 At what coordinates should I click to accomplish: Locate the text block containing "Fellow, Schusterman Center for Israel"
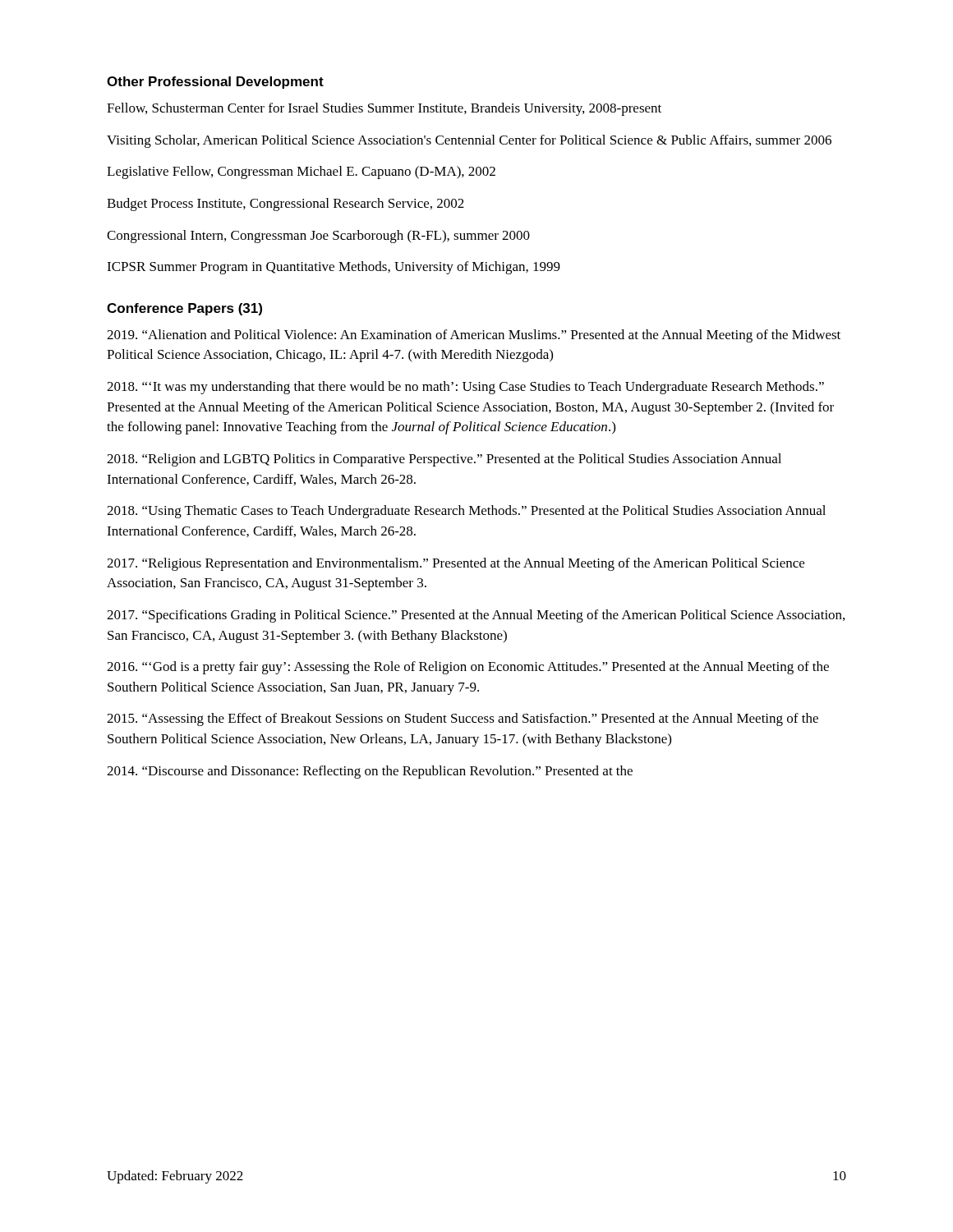pyautogui.click(x=384, y=108)
